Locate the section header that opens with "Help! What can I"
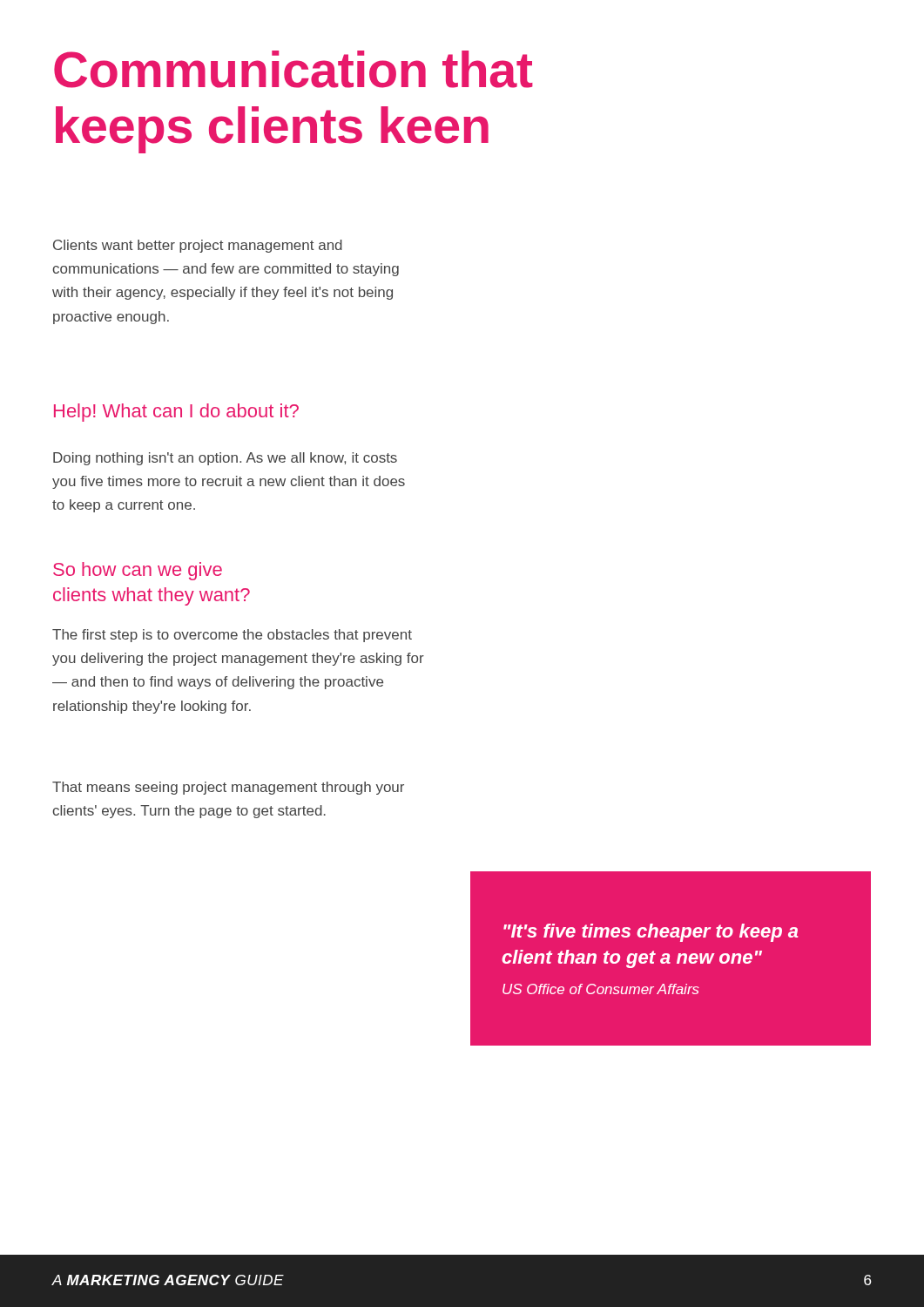 pyautogui.click(x=176, y=411)
